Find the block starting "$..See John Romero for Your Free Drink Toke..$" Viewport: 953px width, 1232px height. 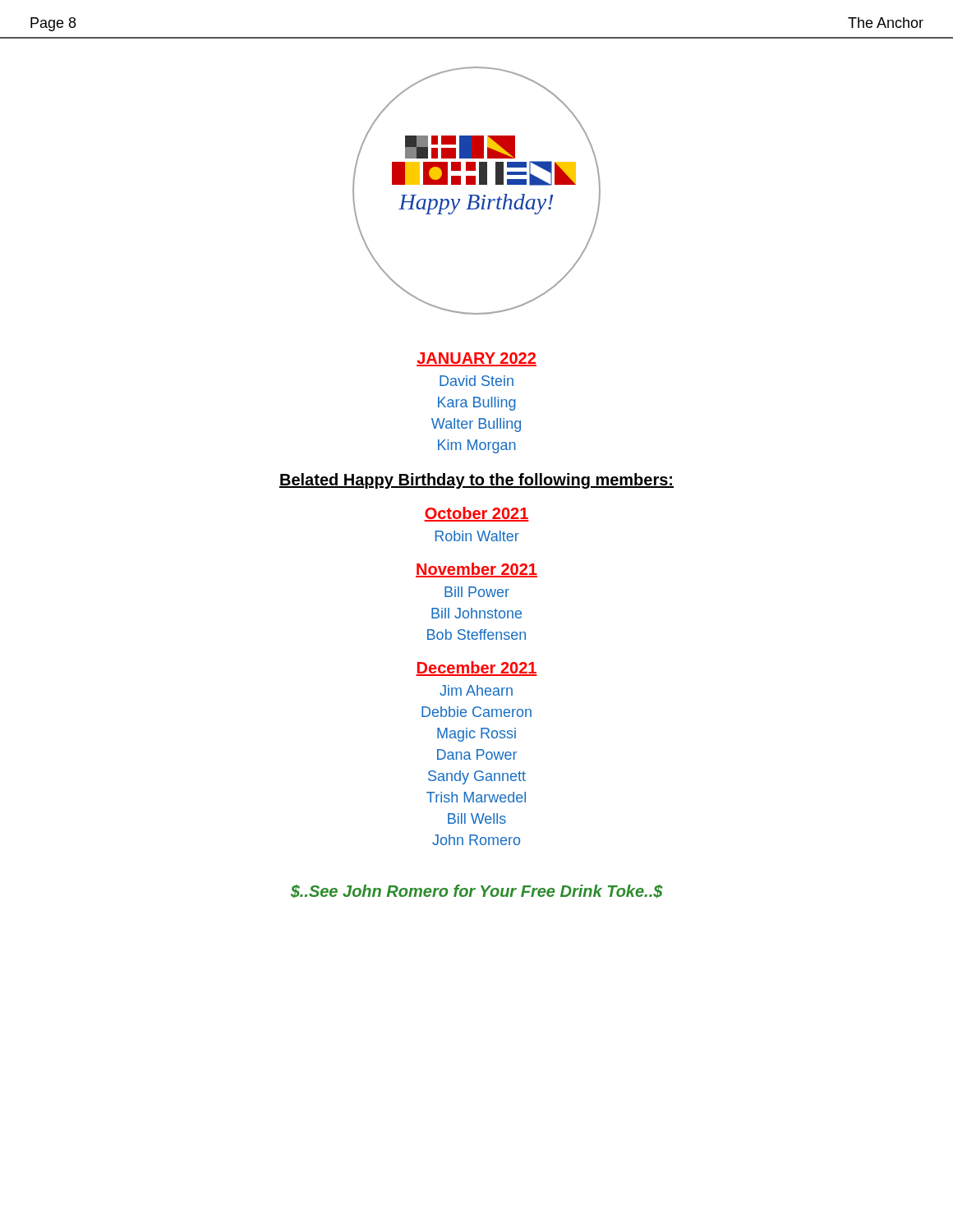476,891
